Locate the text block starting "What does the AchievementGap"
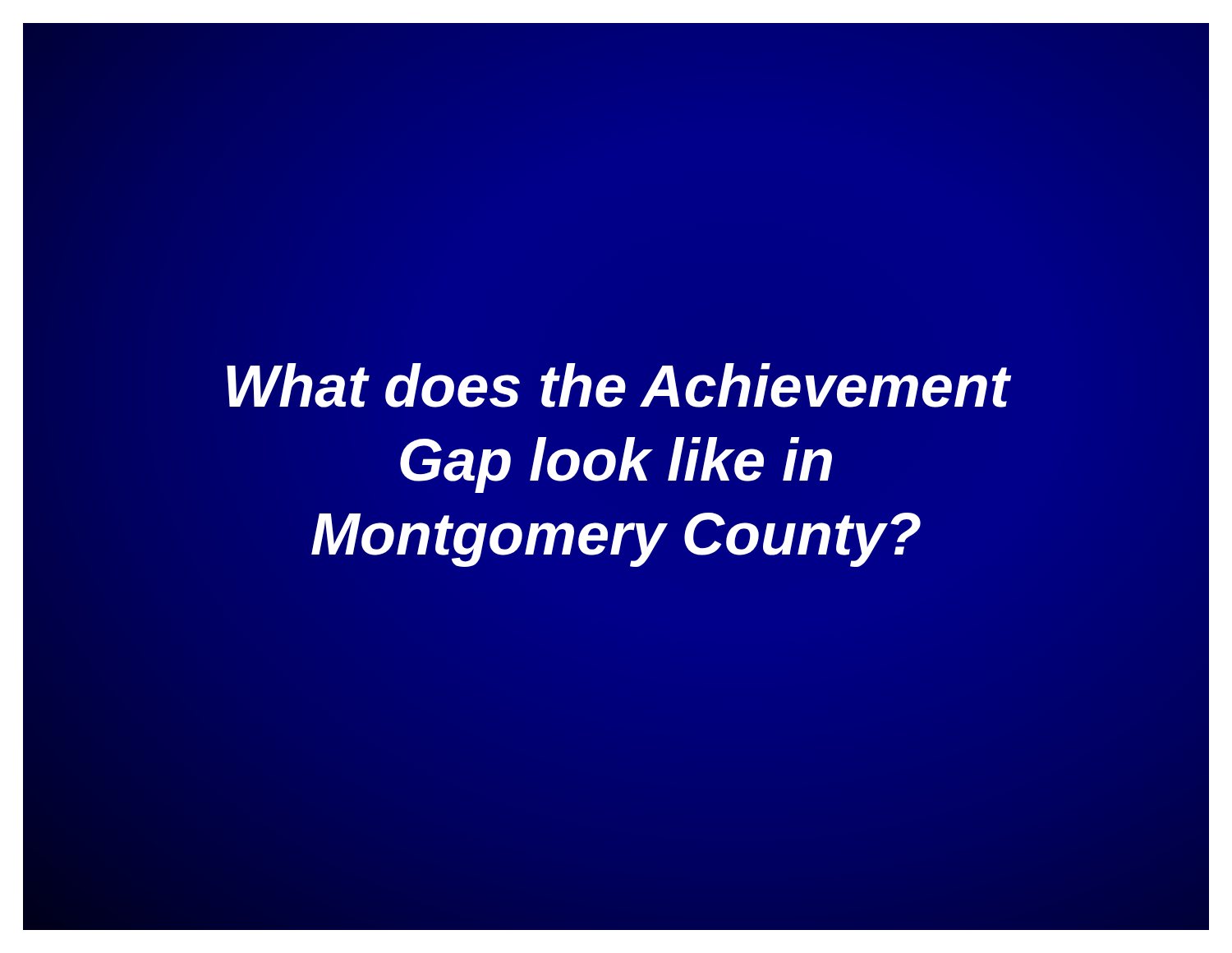Viewport: 1232px width, 953px height. pos(616,460)
